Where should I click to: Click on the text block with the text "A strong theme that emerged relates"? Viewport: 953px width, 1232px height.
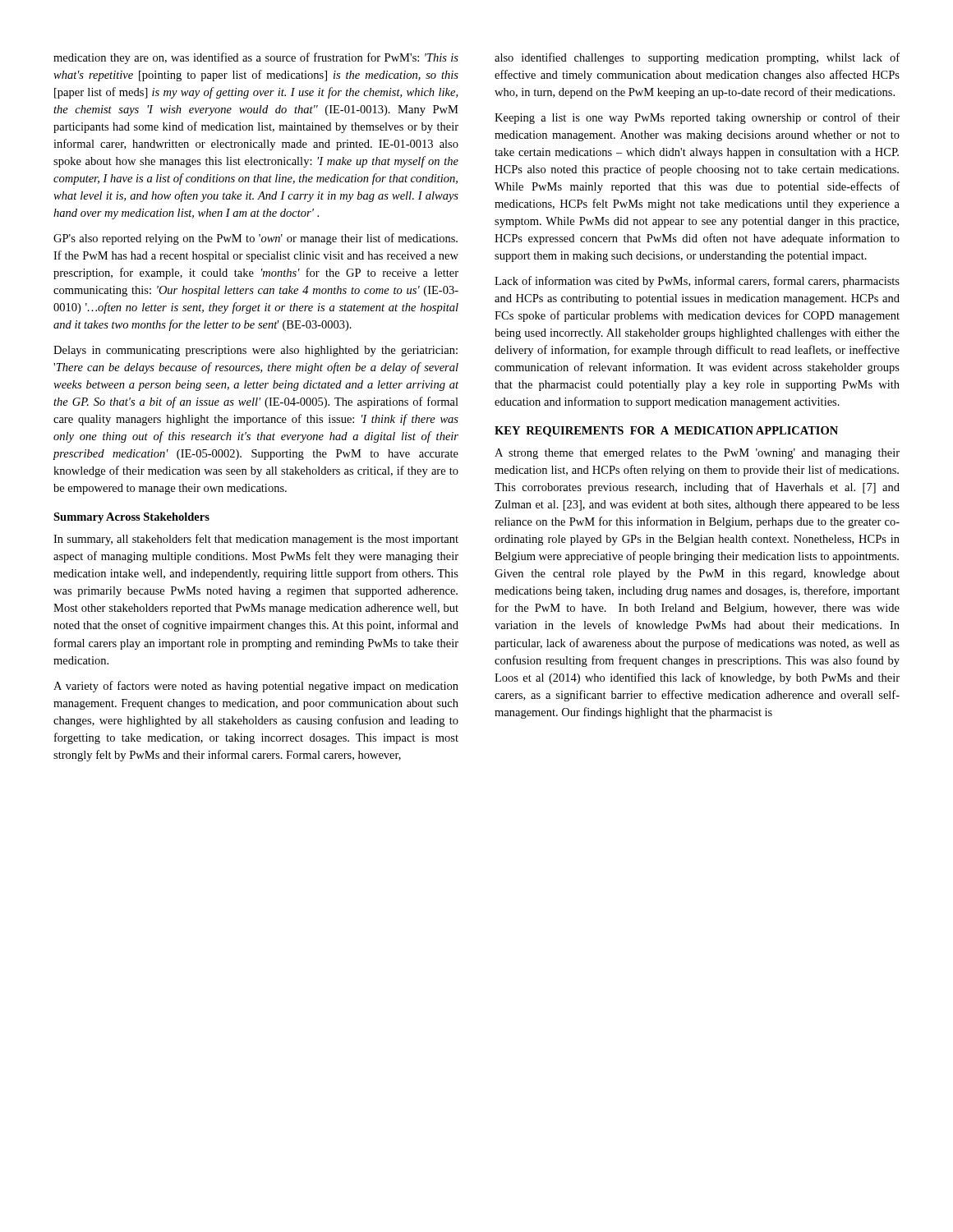point(697,583)
